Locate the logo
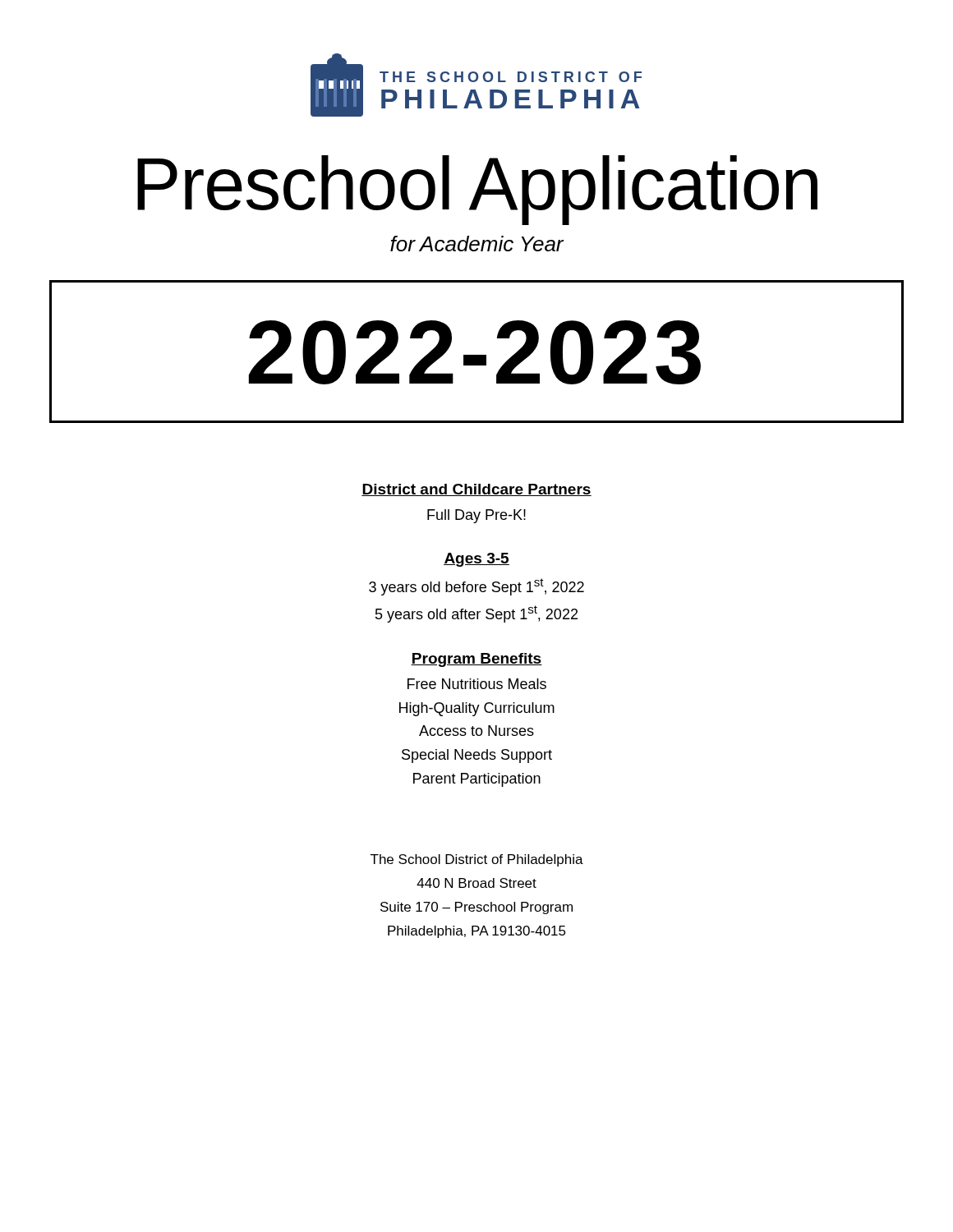This screenshot has width=953, height=1232. click(476, 65)
